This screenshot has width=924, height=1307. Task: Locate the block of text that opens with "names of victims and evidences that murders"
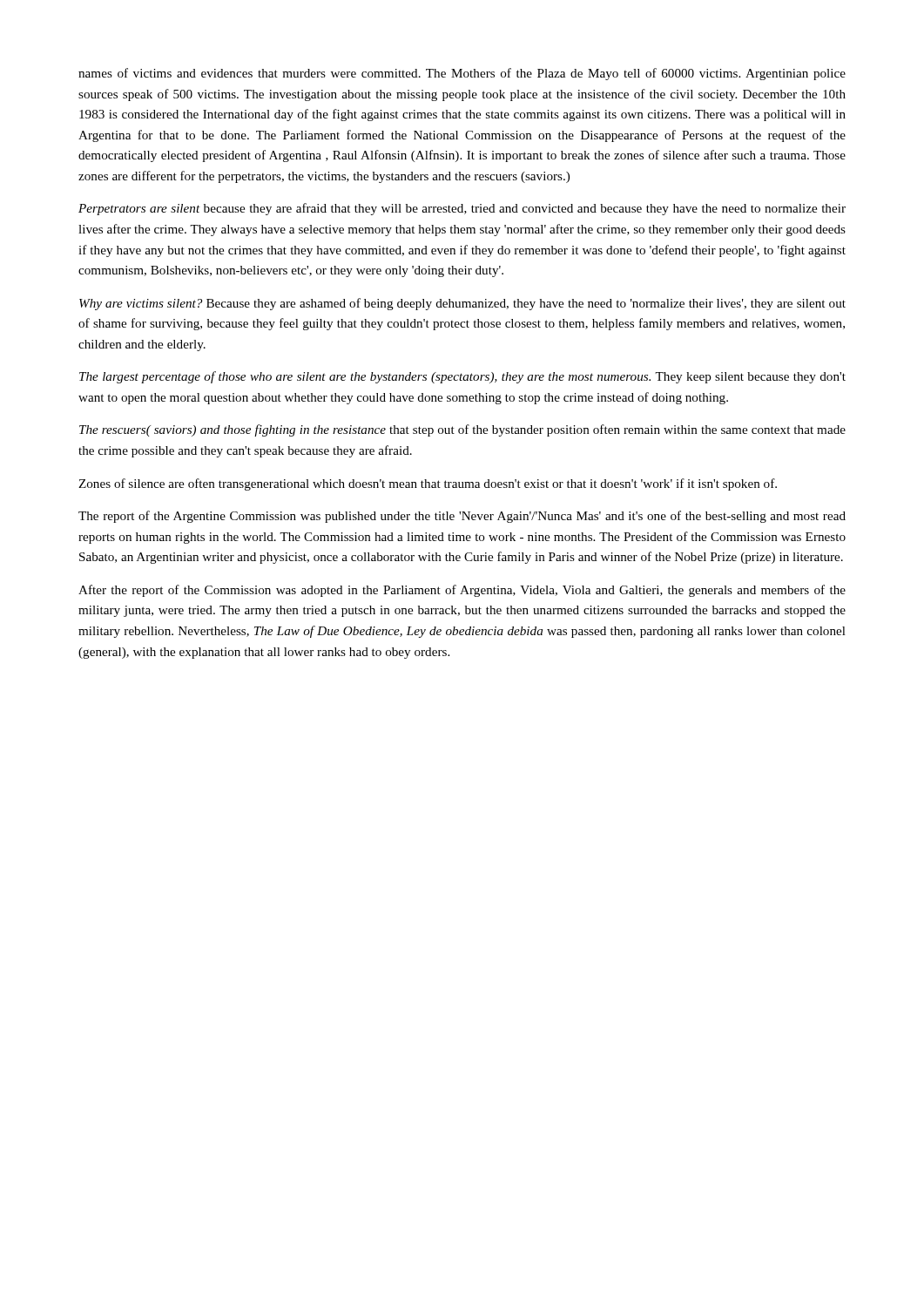click(x=462, y=124)
